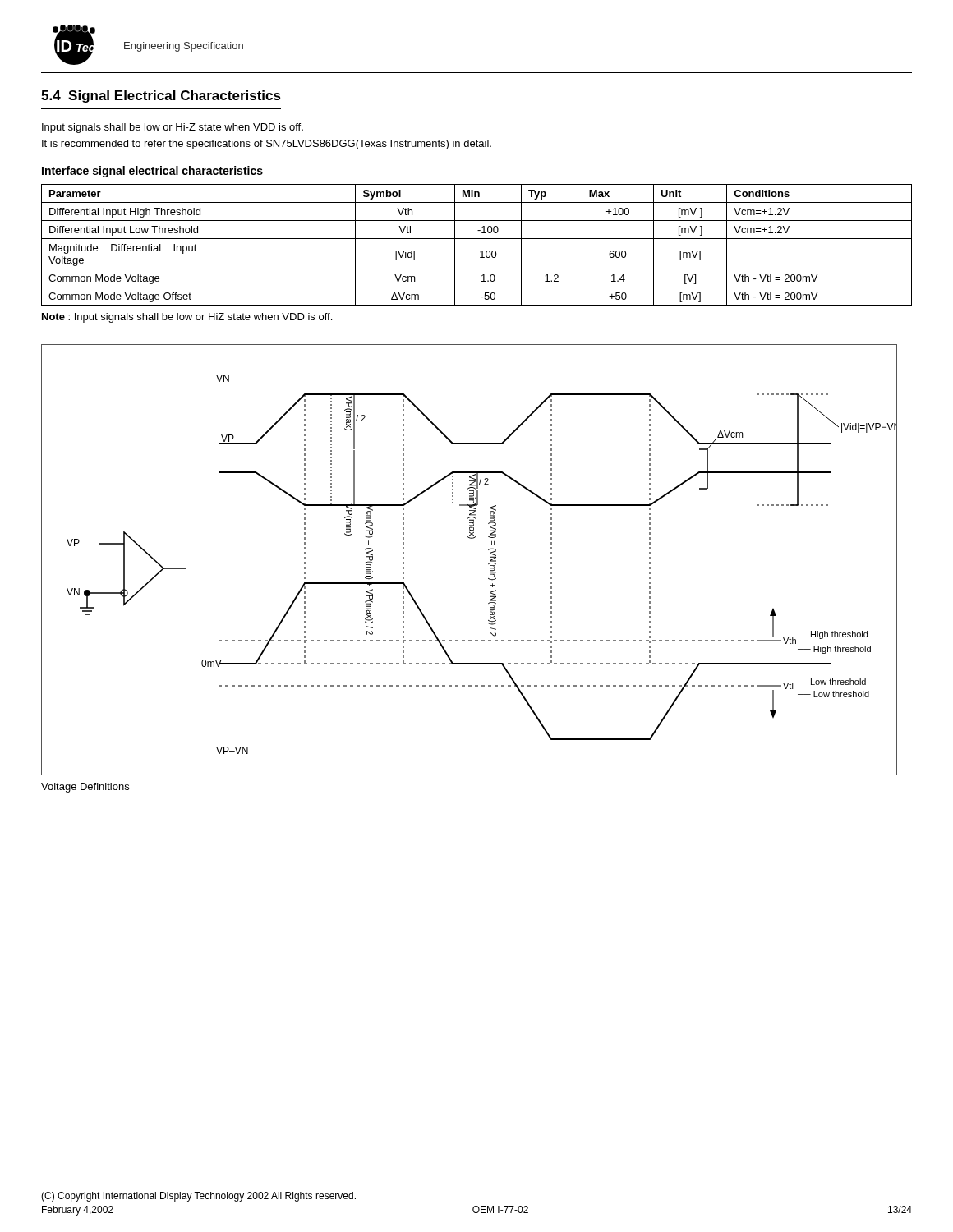The width and height of the screenshot is (953, 1232).
Task: Click on the passage starting "Input signals shall be low or"
Action: (x=267, y=135)
